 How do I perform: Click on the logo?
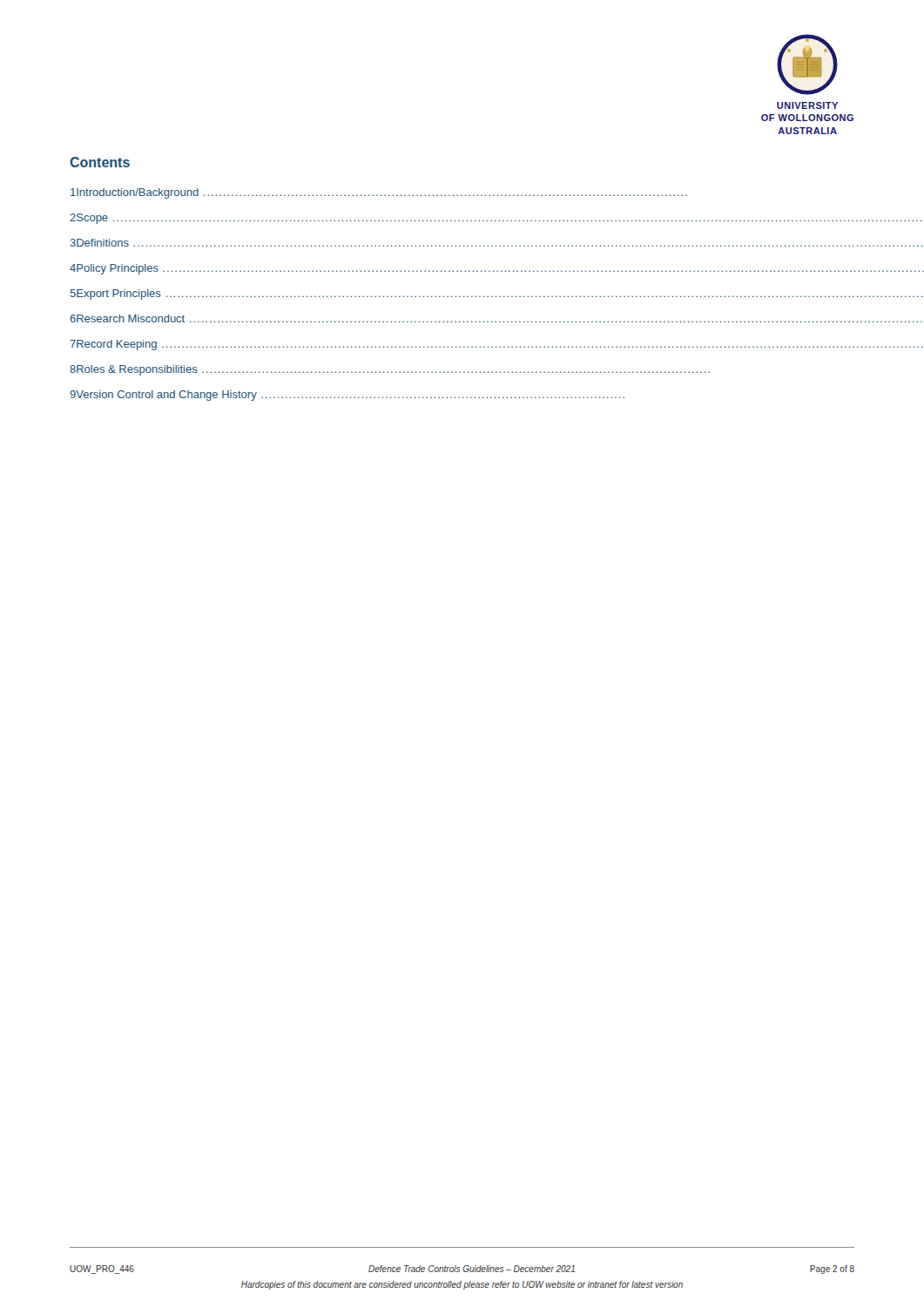tap(808, 85)
